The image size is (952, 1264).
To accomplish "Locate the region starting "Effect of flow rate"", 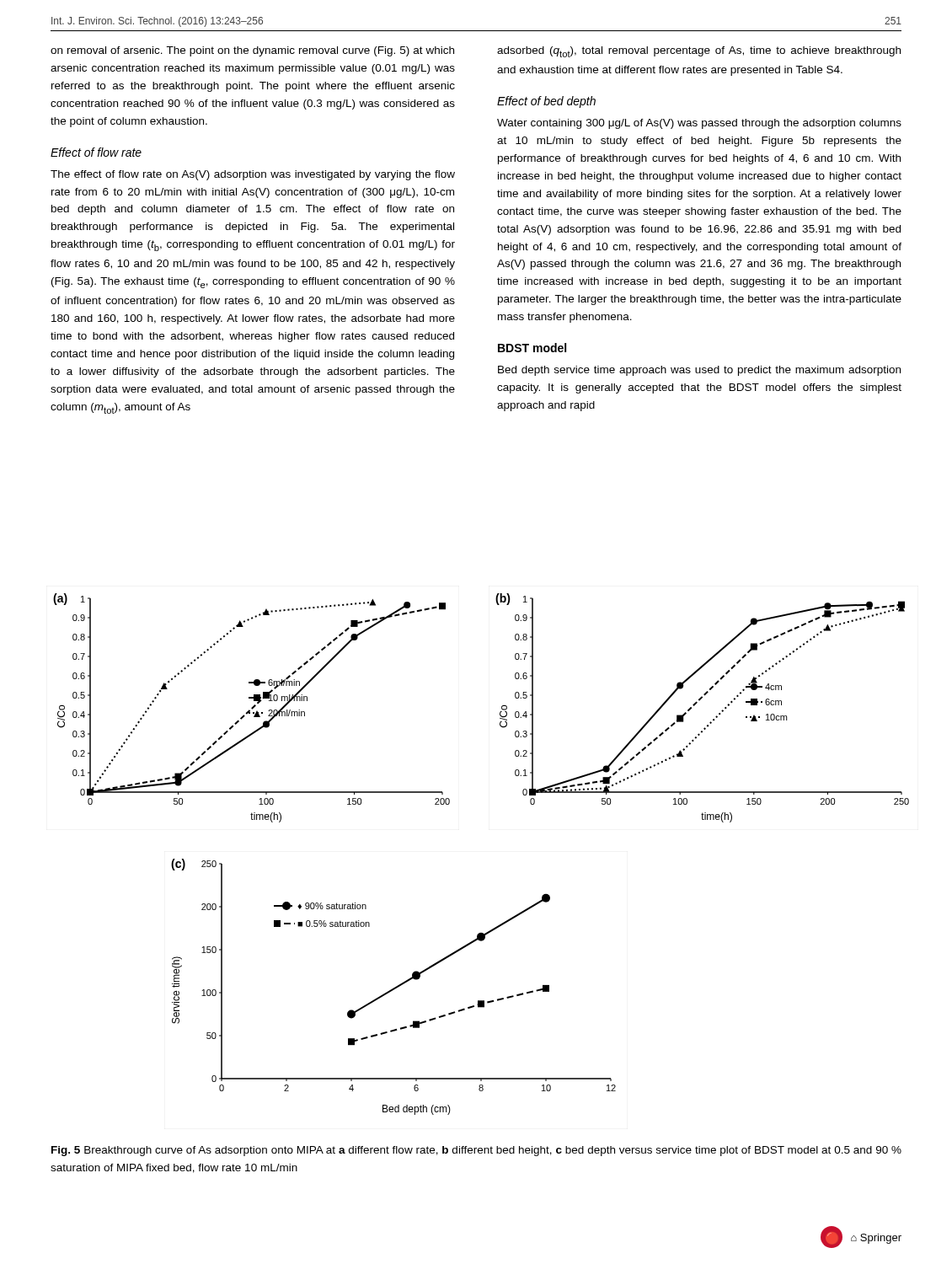I will [x=96, y=152].
